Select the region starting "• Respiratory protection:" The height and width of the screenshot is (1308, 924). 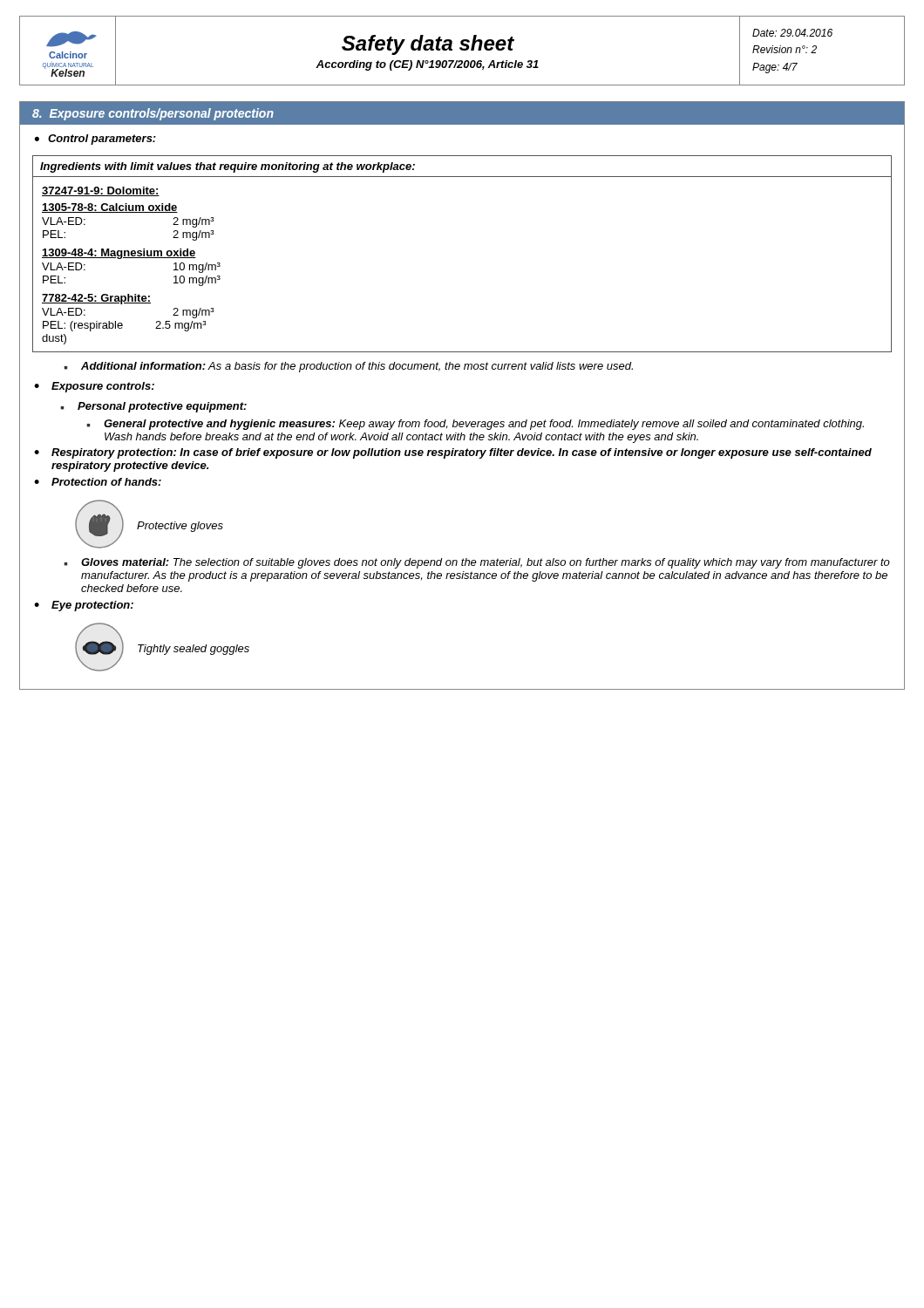tap(462, 459)
